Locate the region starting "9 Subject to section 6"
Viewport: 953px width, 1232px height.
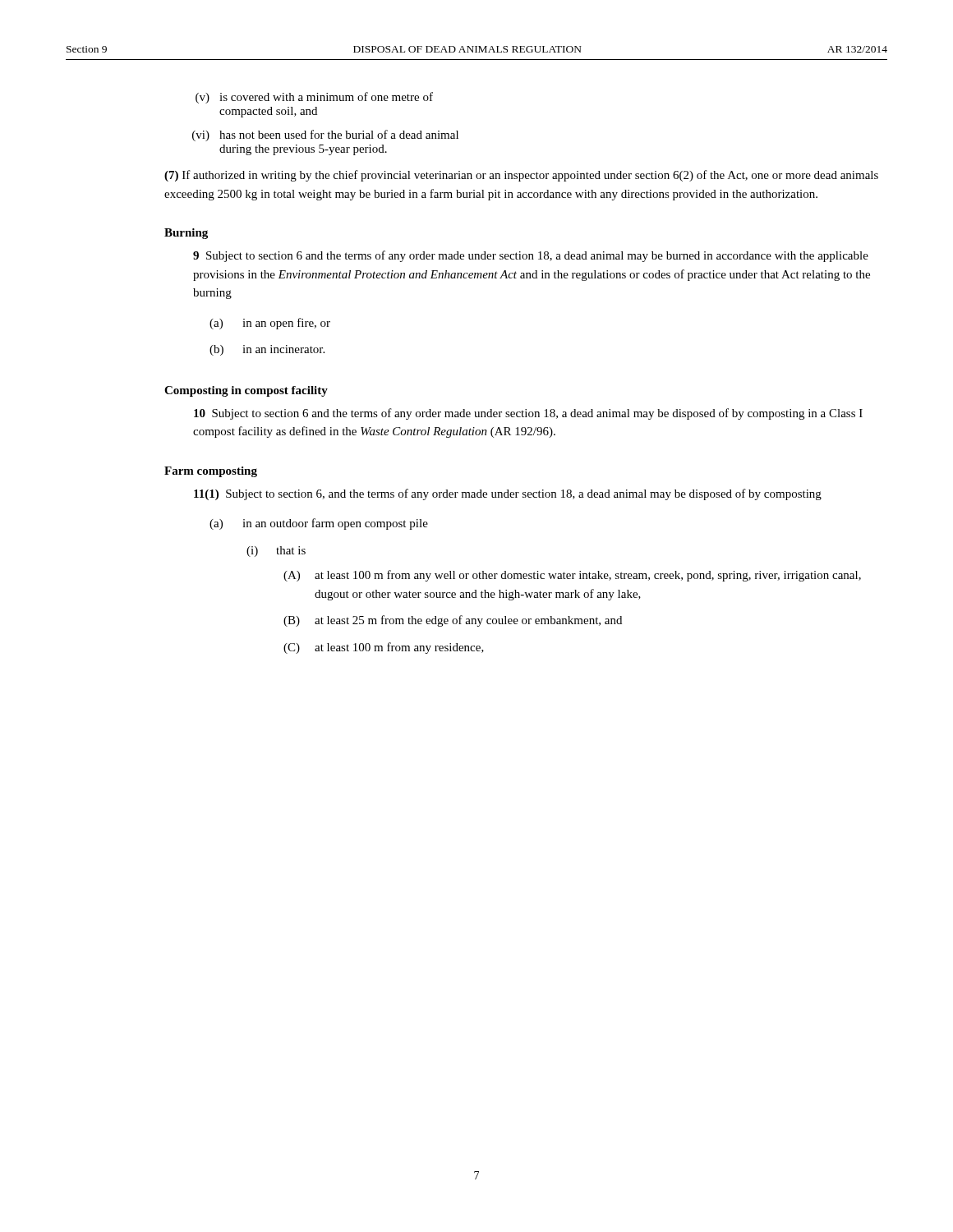[x=532, y=274]
